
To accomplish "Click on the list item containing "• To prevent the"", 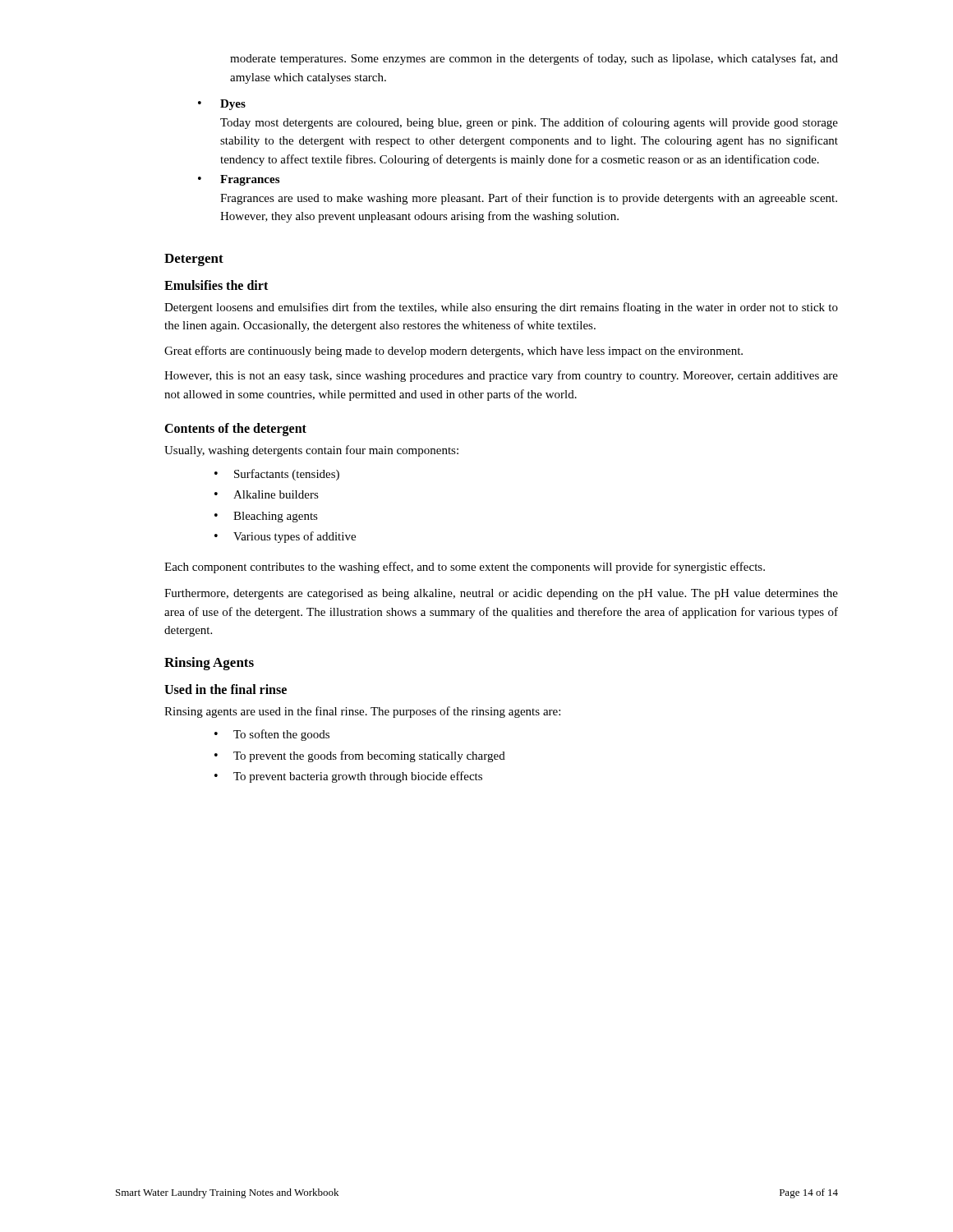I will [x=360, y=756].
